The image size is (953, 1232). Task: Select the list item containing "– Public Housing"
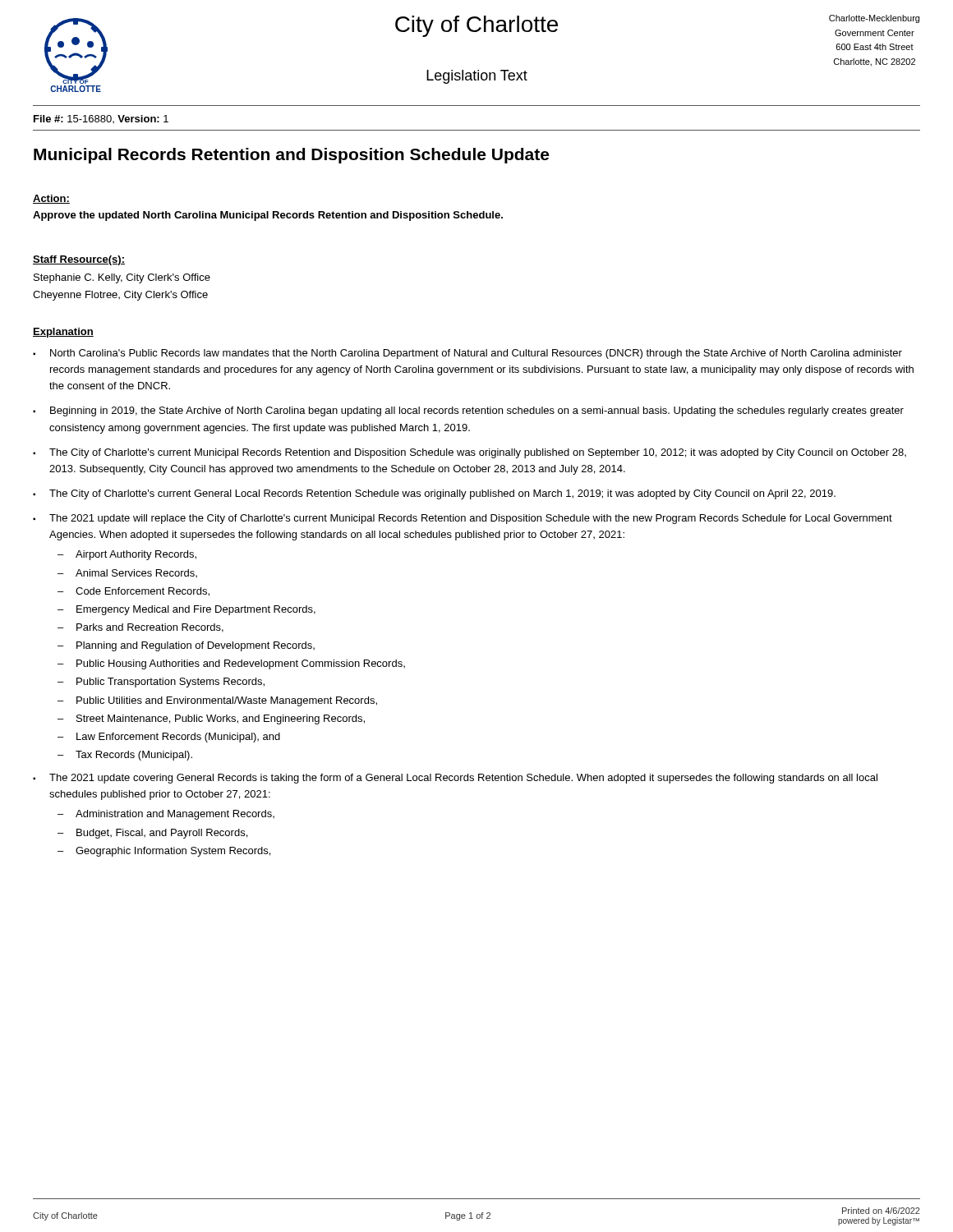[x=232, y=664]
